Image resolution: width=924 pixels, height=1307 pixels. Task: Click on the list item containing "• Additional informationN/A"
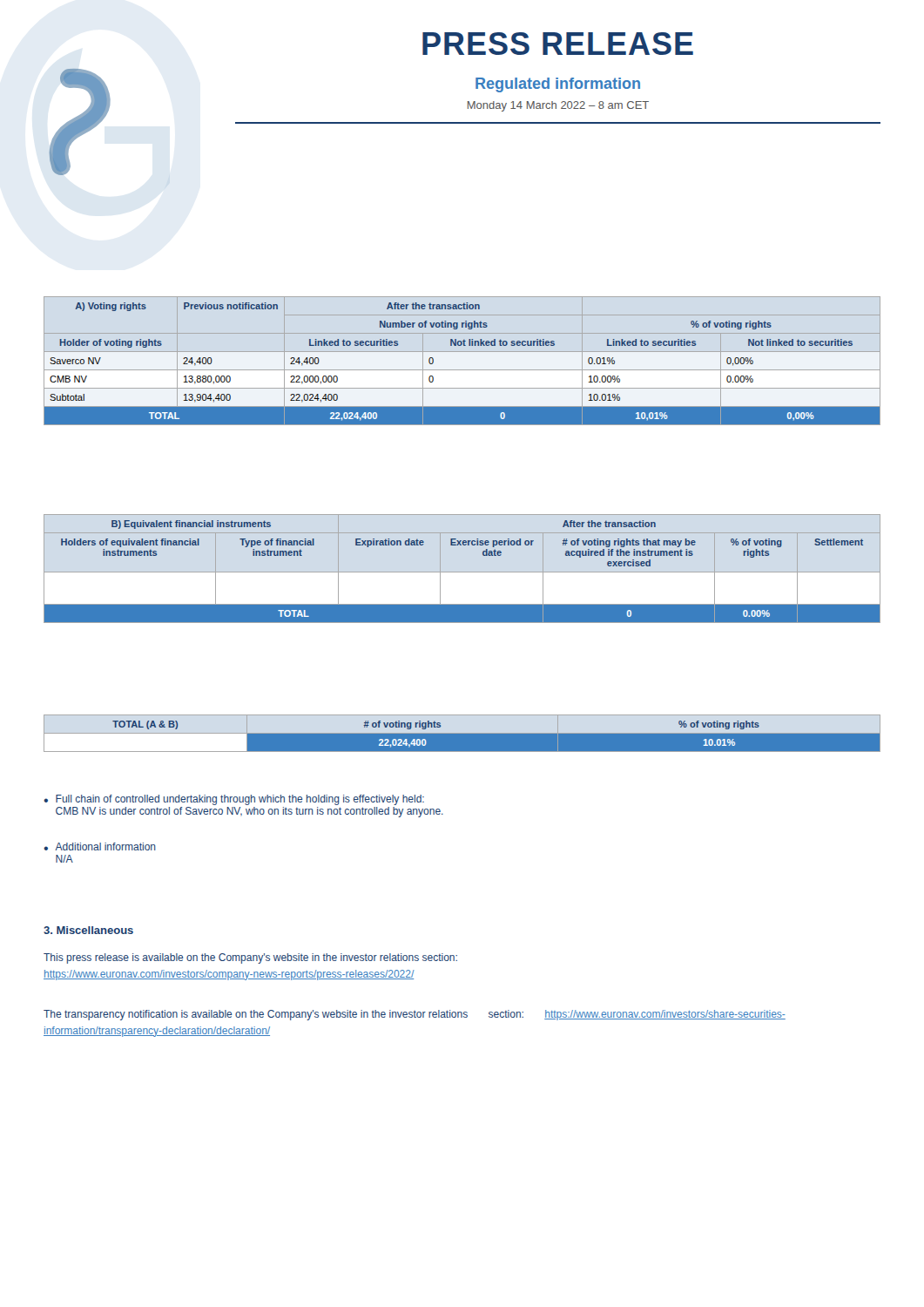tap(100, 853)
